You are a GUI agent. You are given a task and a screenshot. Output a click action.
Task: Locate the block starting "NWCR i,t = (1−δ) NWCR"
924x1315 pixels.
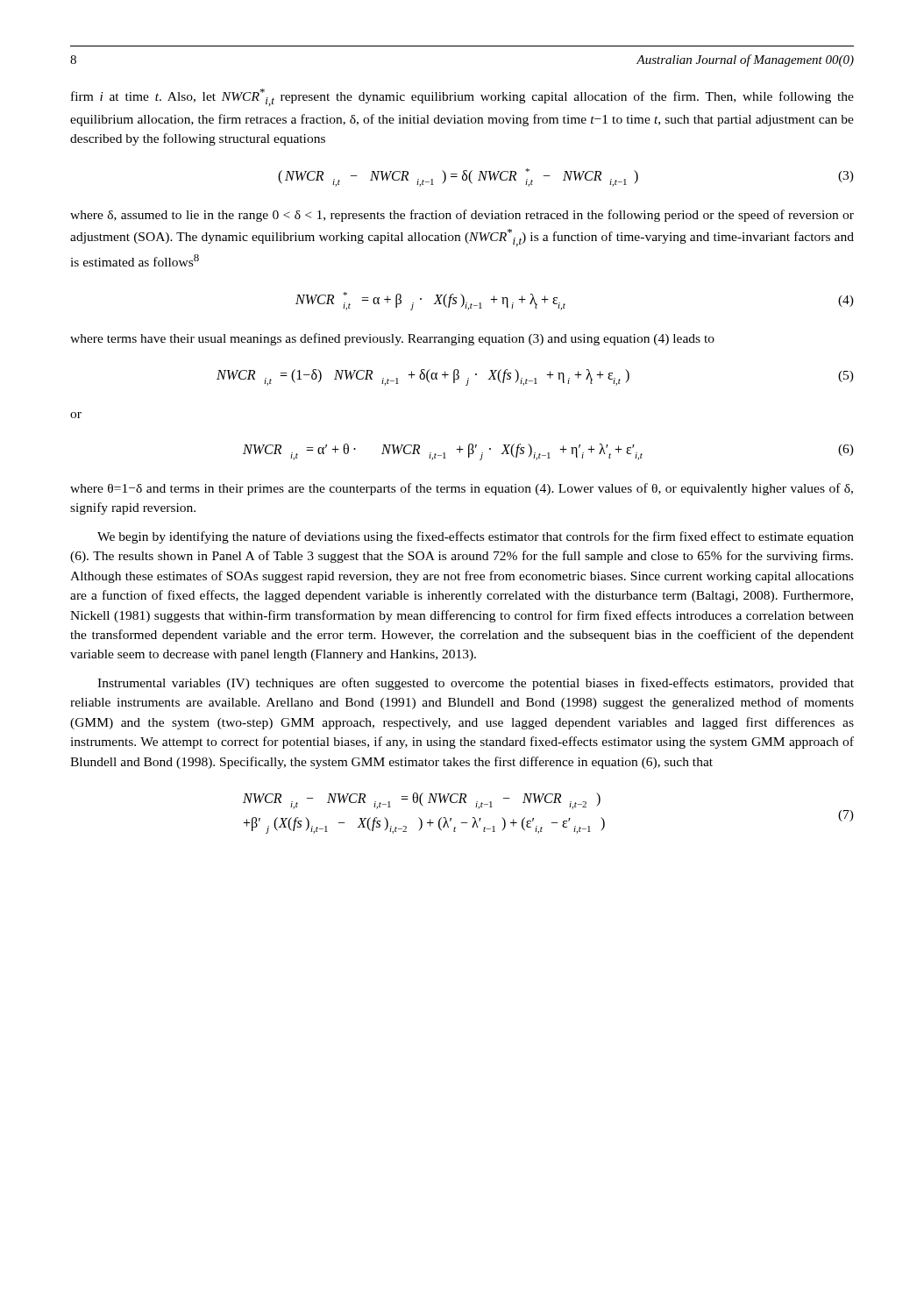point(462,375)
